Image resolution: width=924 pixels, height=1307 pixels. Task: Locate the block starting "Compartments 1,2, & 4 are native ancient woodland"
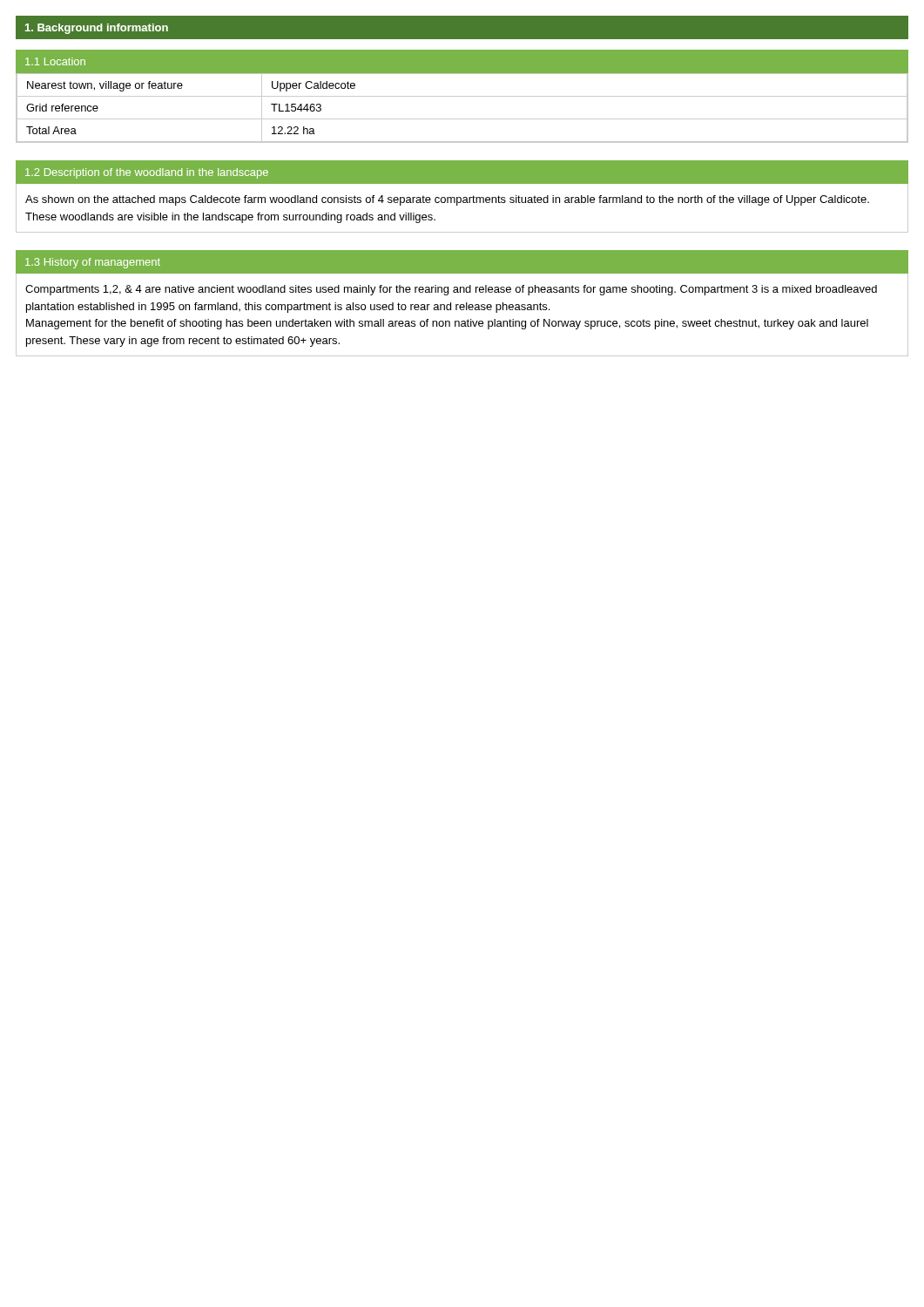tap(451, 314)
